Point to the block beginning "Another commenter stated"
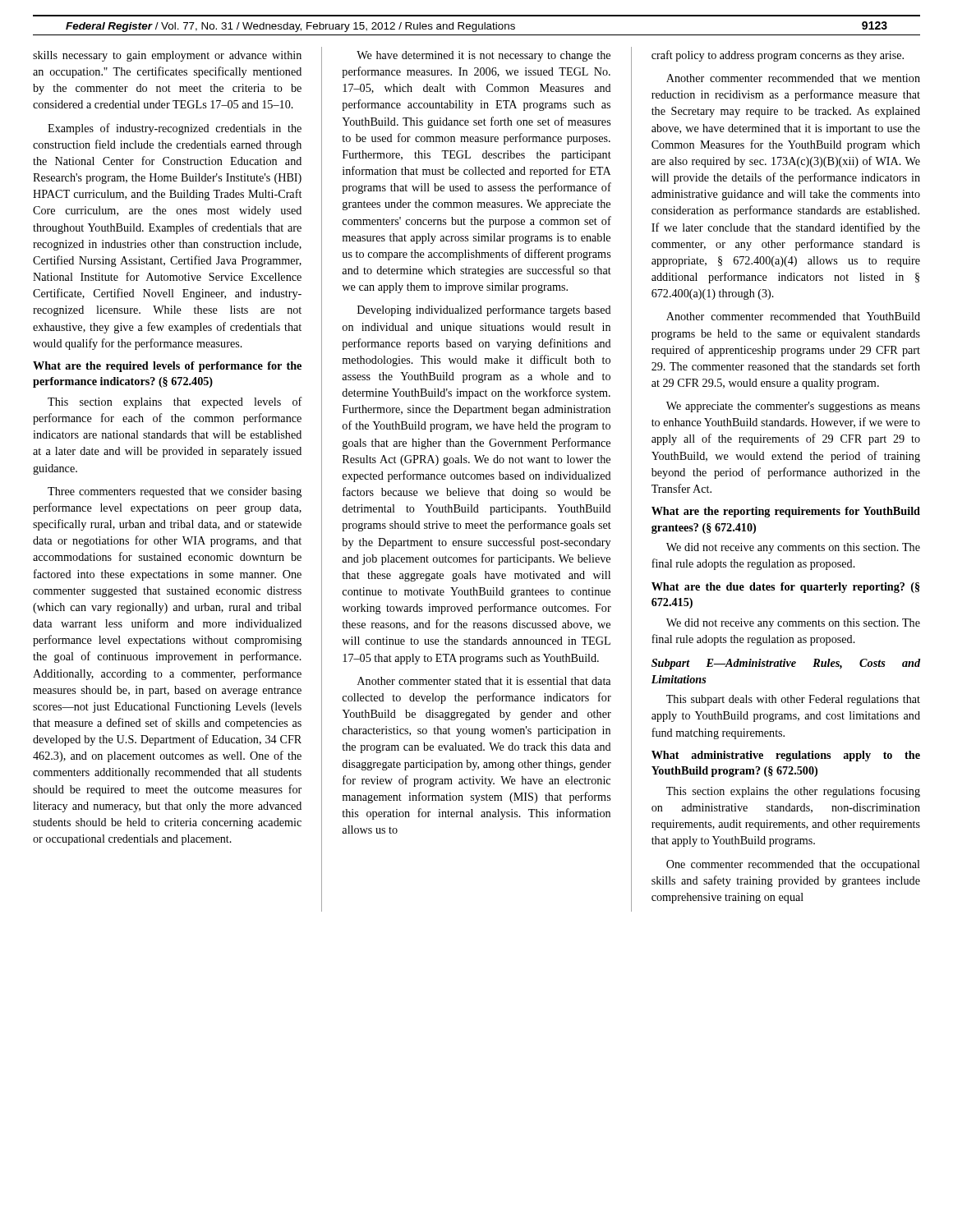 [476, 755]
